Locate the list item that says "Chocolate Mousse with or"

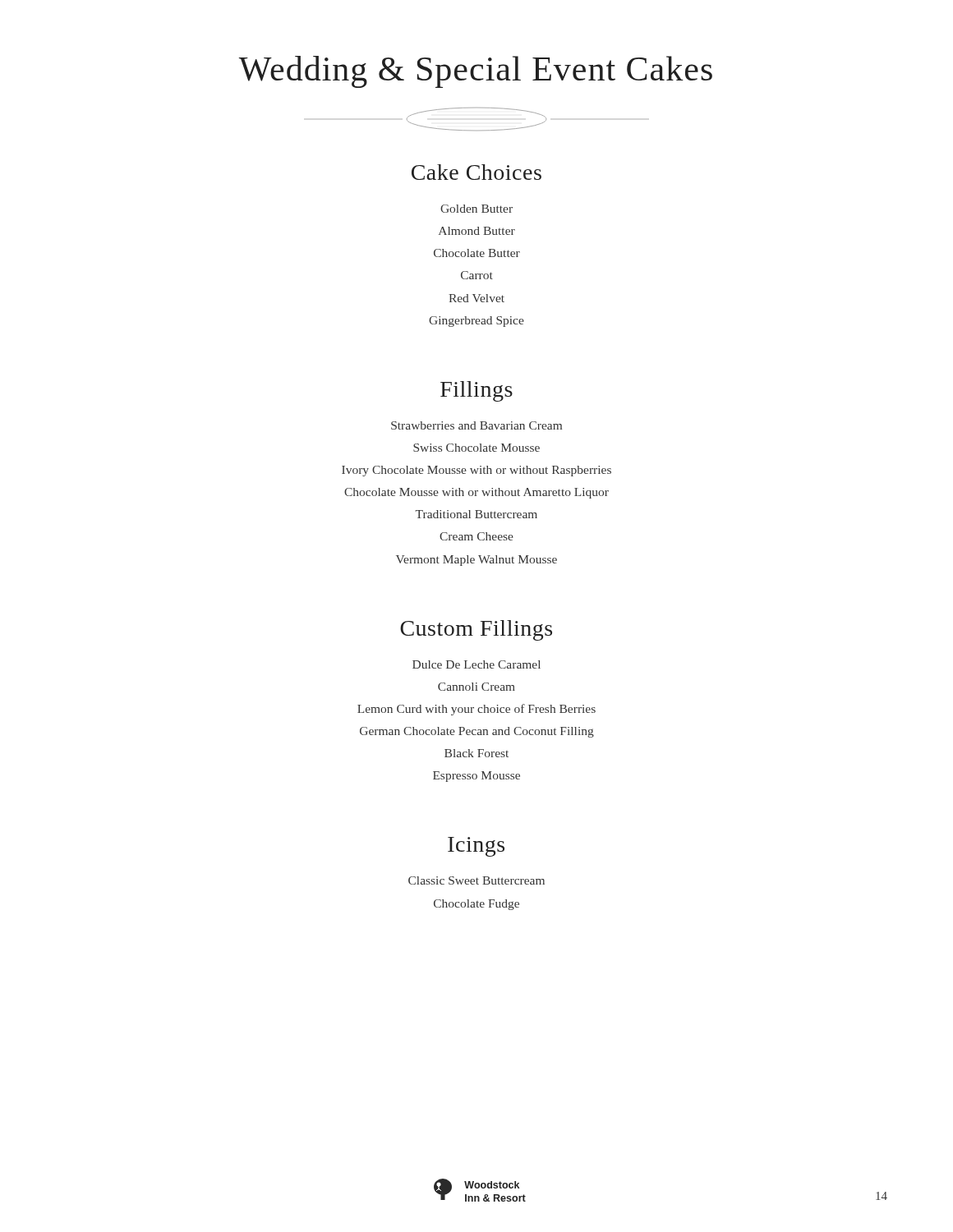click(x=476, y=492)
